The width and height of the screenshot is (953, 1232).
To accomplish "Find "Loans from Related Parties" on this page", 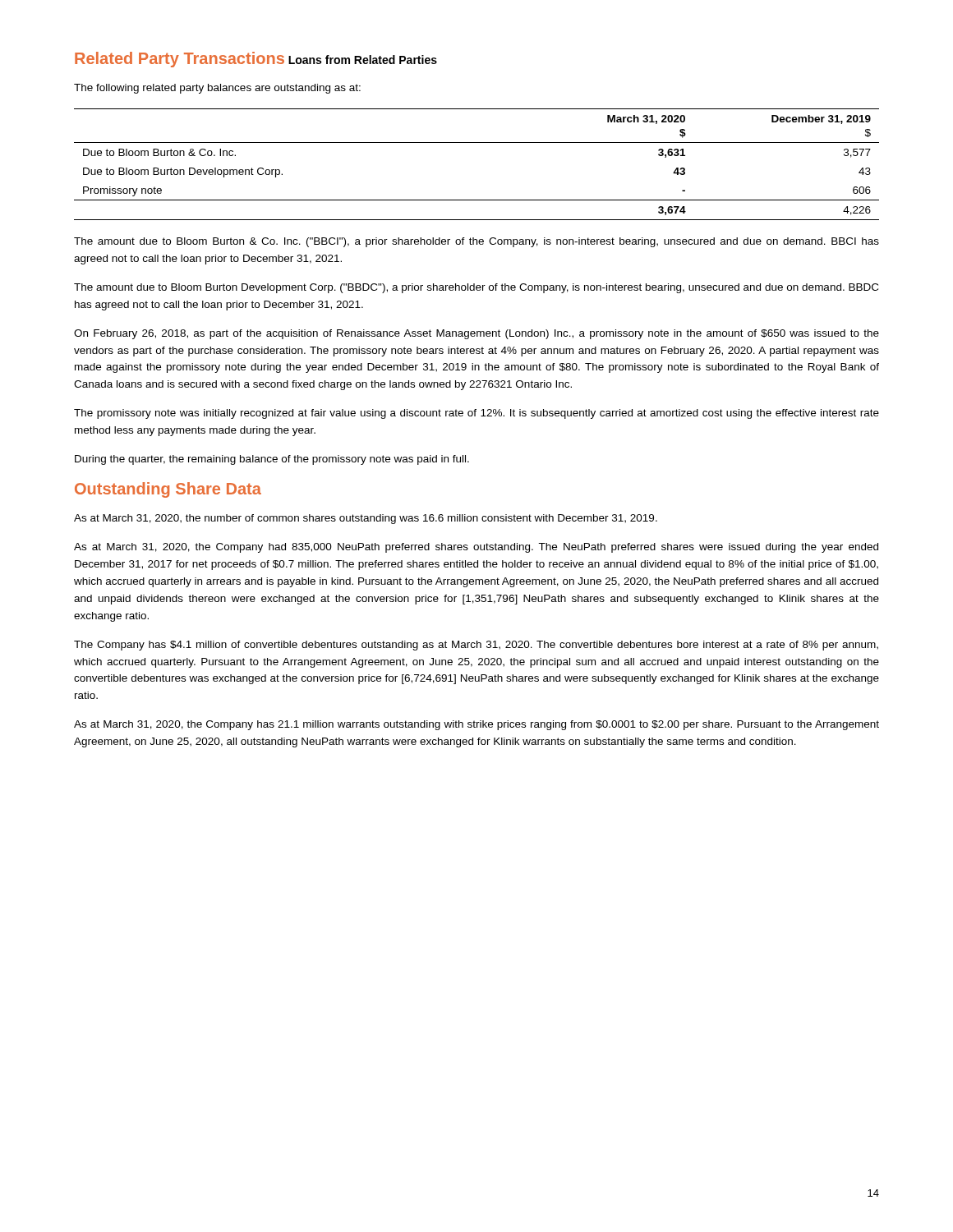I will [x=363, y=60].
